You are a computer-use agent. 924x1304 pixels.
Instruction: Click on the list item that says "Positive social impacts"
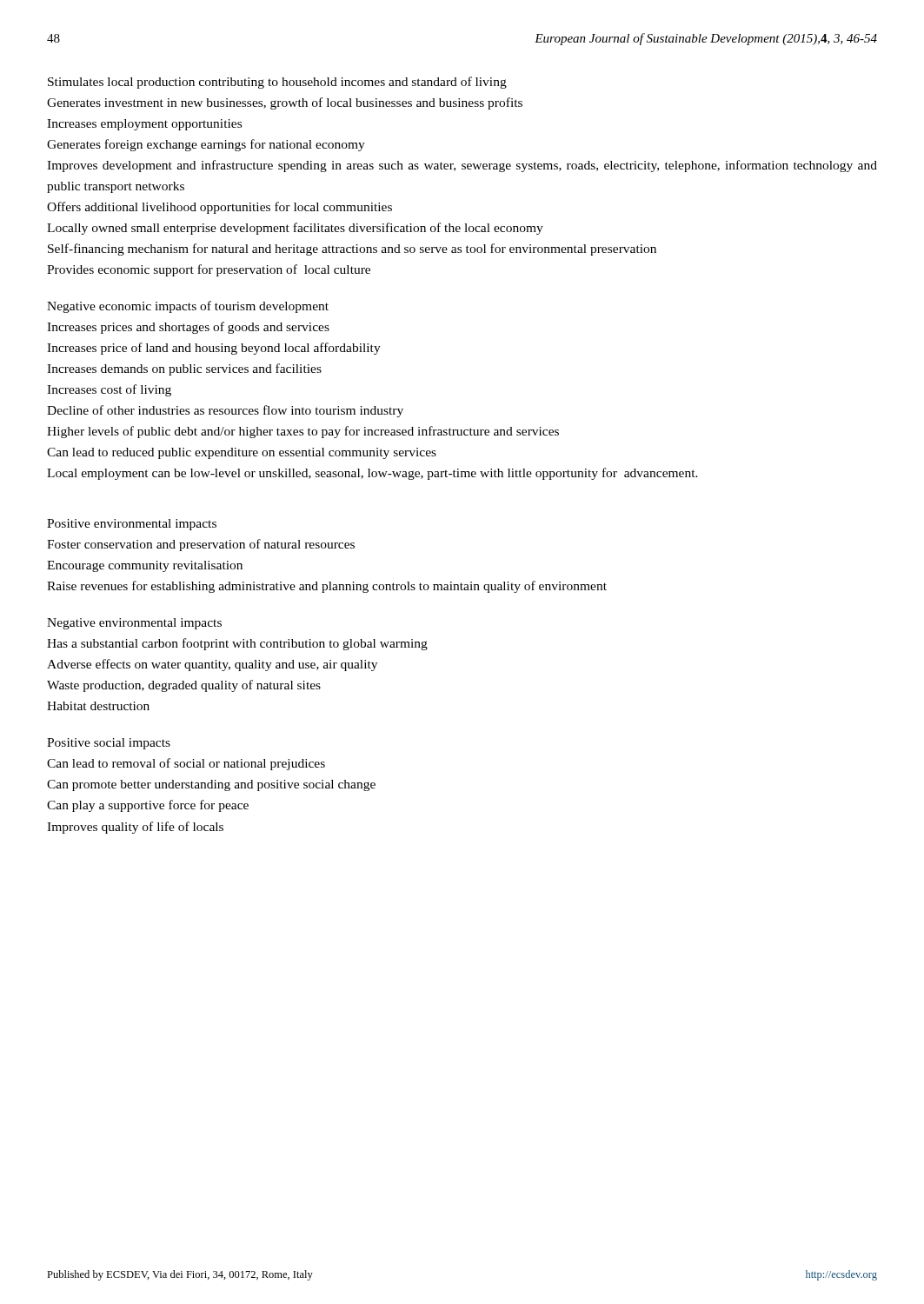click(109, 744)
